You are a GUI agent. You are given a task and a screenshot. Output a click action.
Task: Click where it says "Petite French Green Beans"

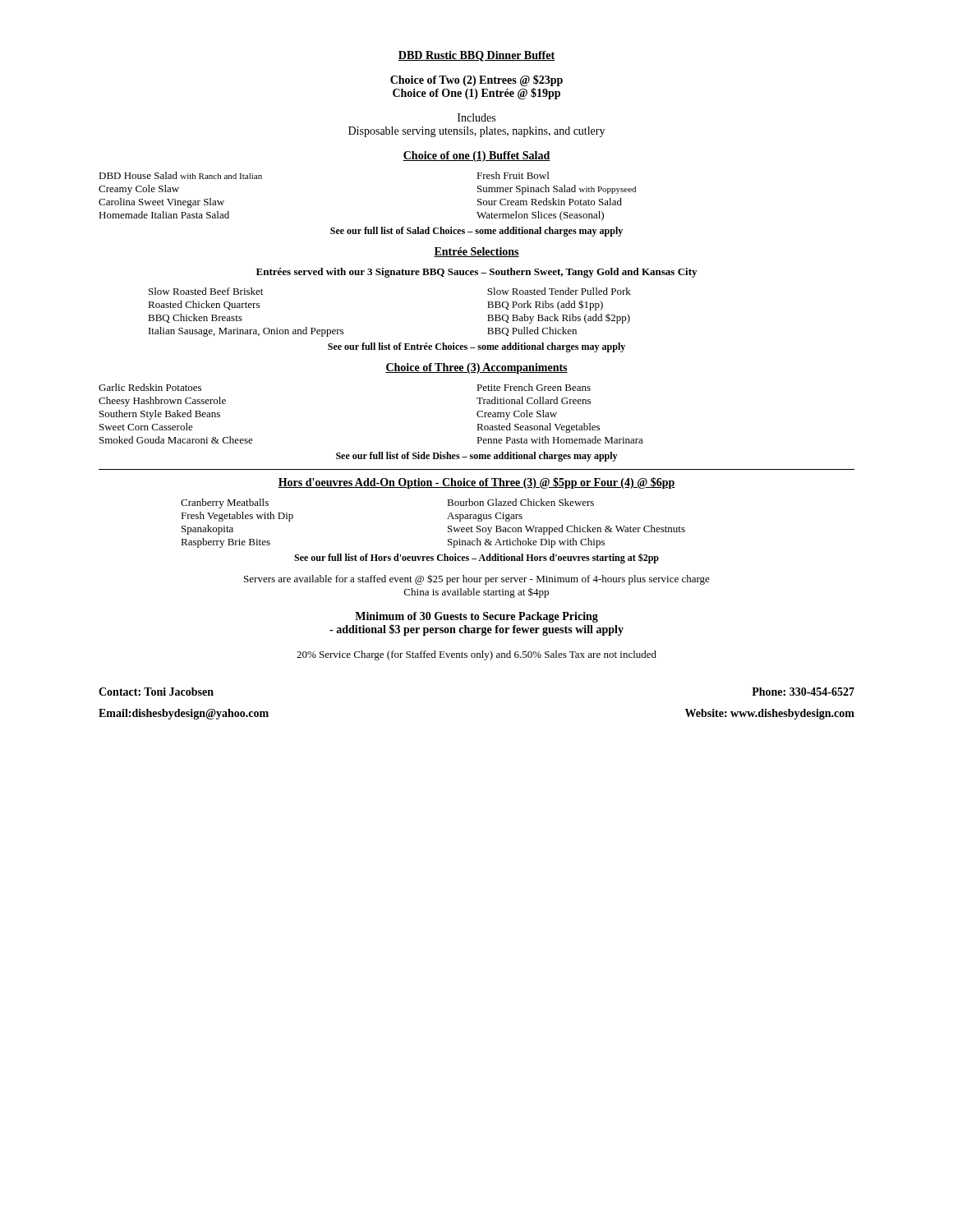coord(534,387)
